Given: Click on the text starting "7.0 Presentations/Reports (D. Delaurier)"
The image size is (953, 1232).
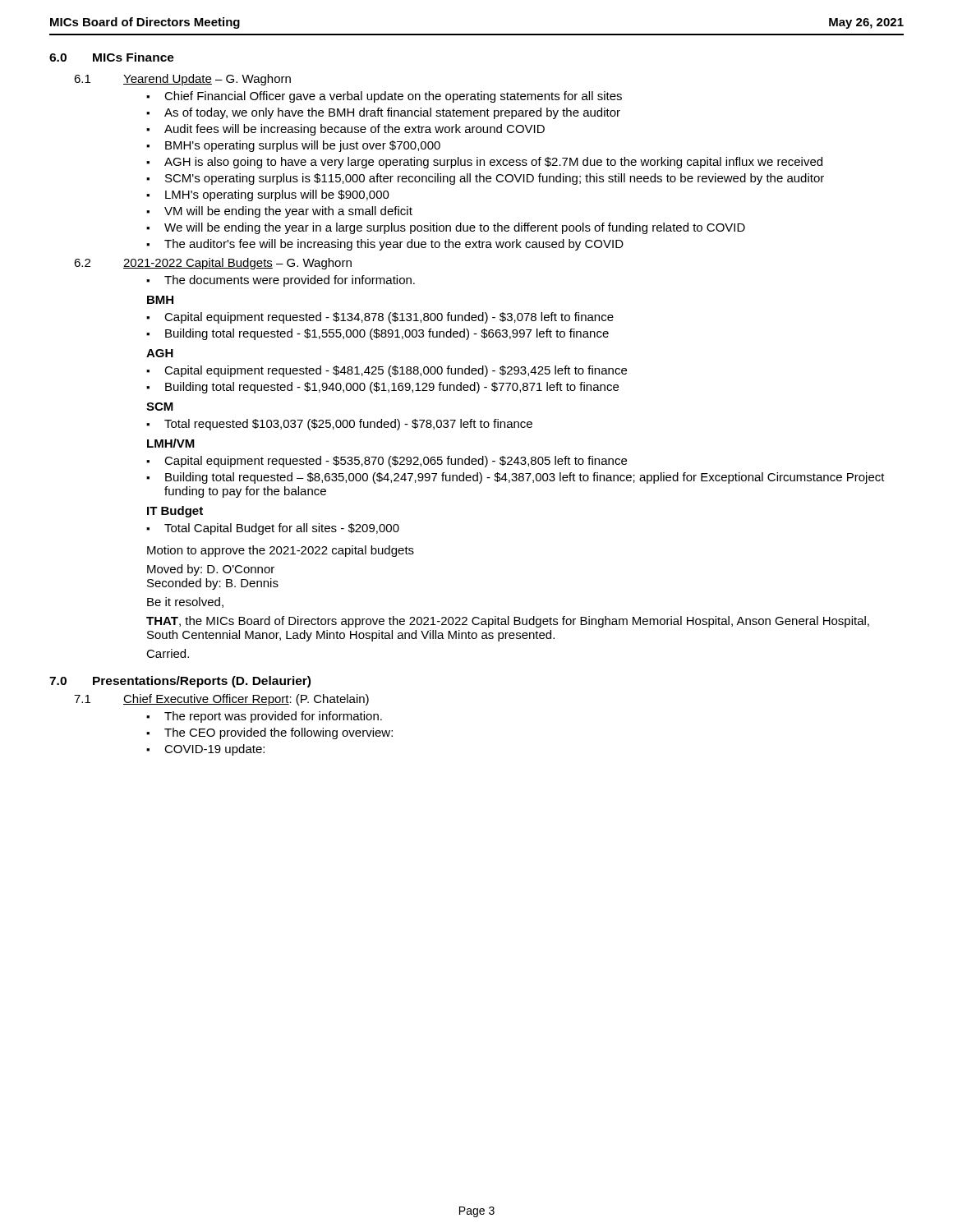Looking at the screenshot, I should (180, 681).
